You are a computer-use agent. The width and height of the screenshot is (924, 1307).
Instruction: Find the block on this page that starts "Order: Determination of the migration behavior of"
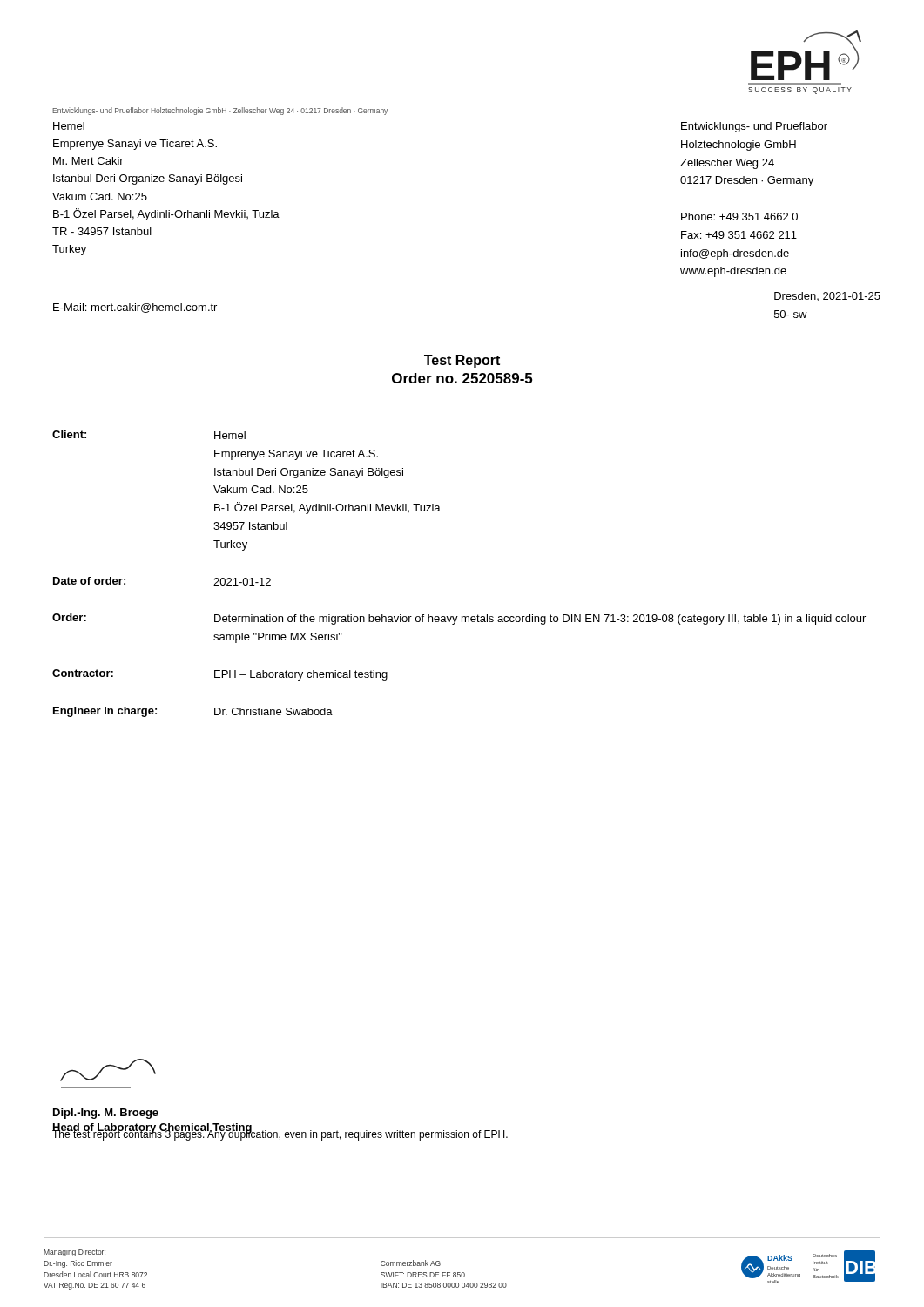coord(462,628)
